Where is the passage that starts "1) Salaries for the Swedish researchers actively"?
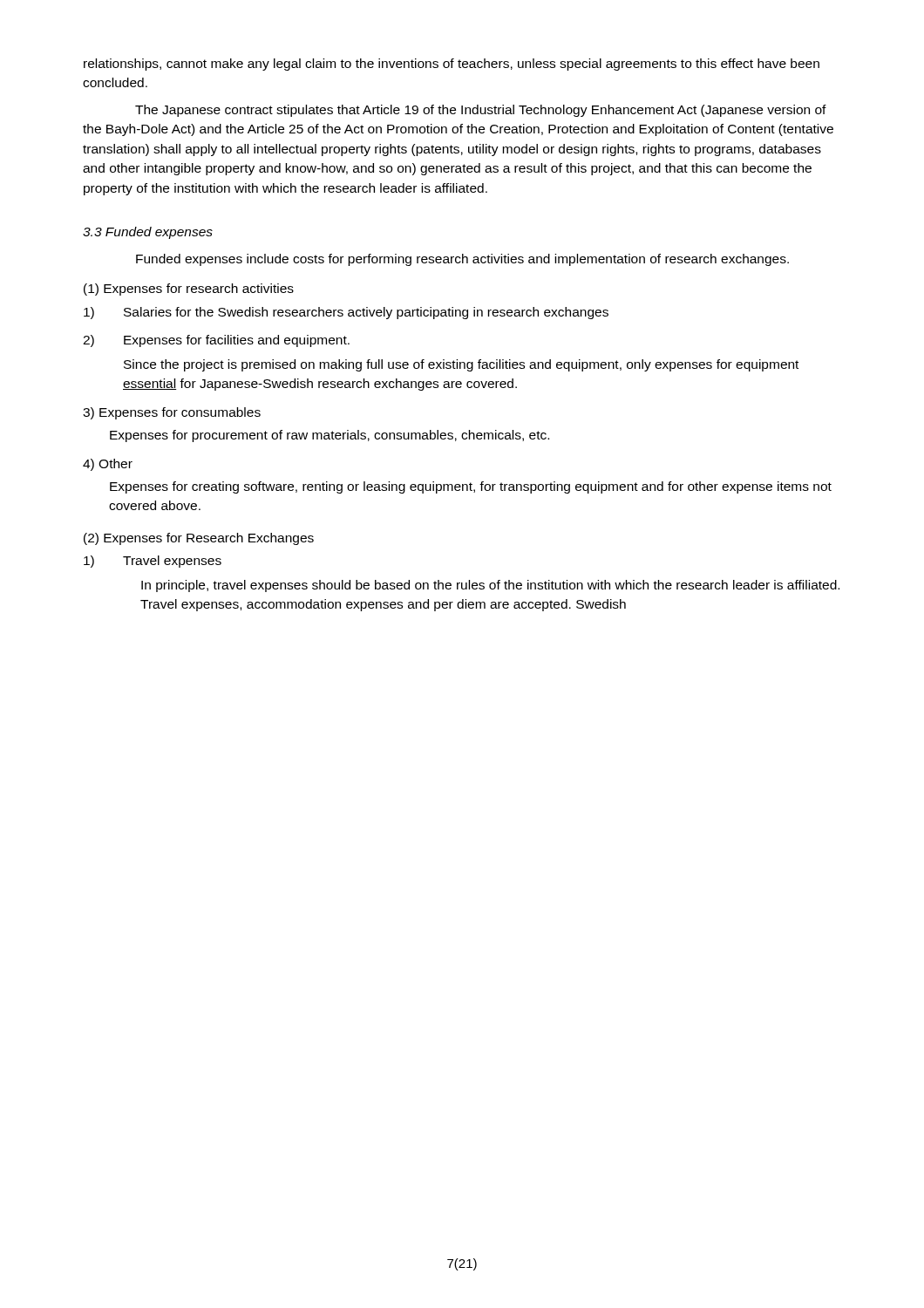Image resolution: width=924 pixels, height=1308 pixels. [462, 312]
